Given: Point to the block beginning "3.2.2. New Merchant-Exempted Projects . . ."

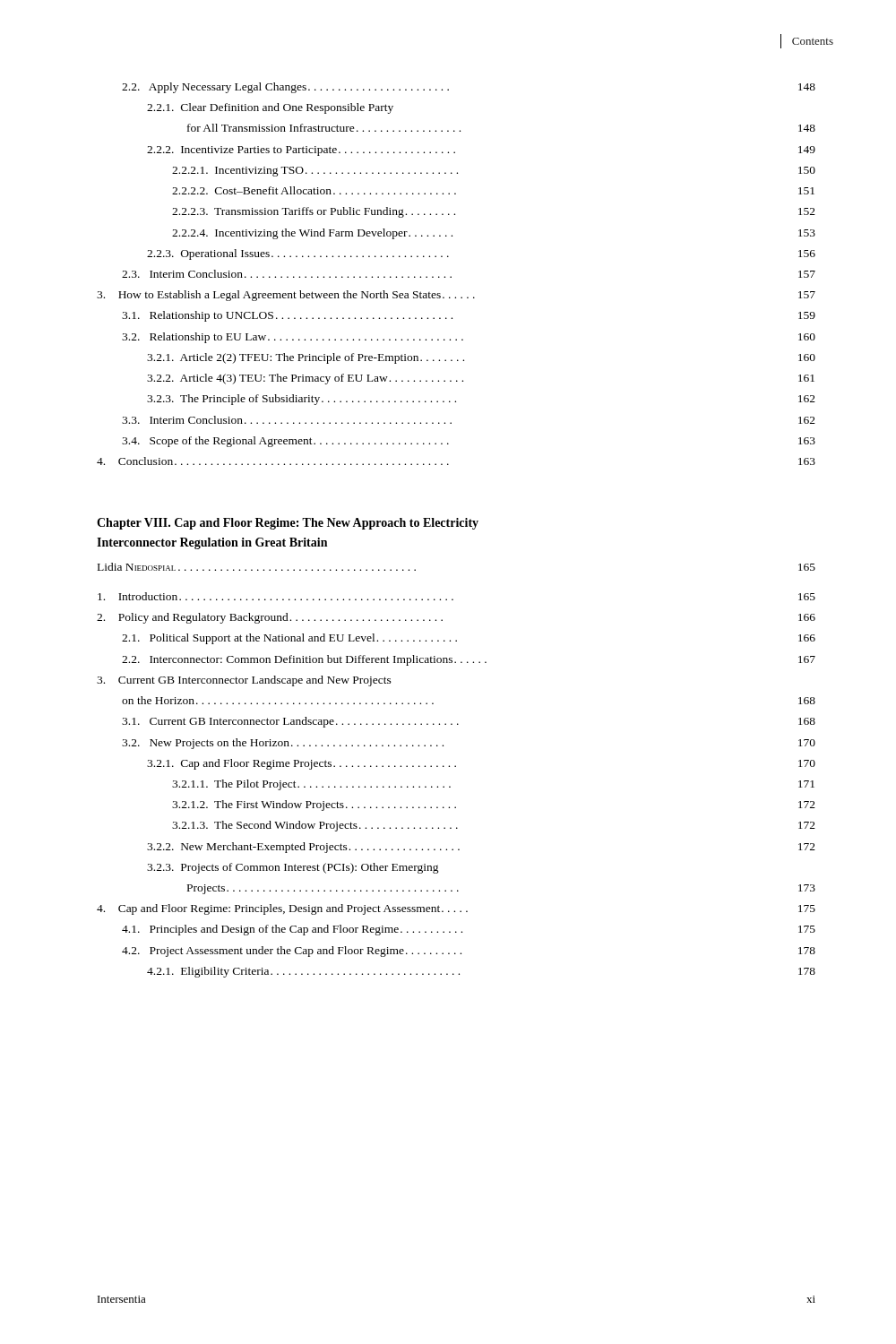Looking at the screenshot, I should (x=250, y=847).
